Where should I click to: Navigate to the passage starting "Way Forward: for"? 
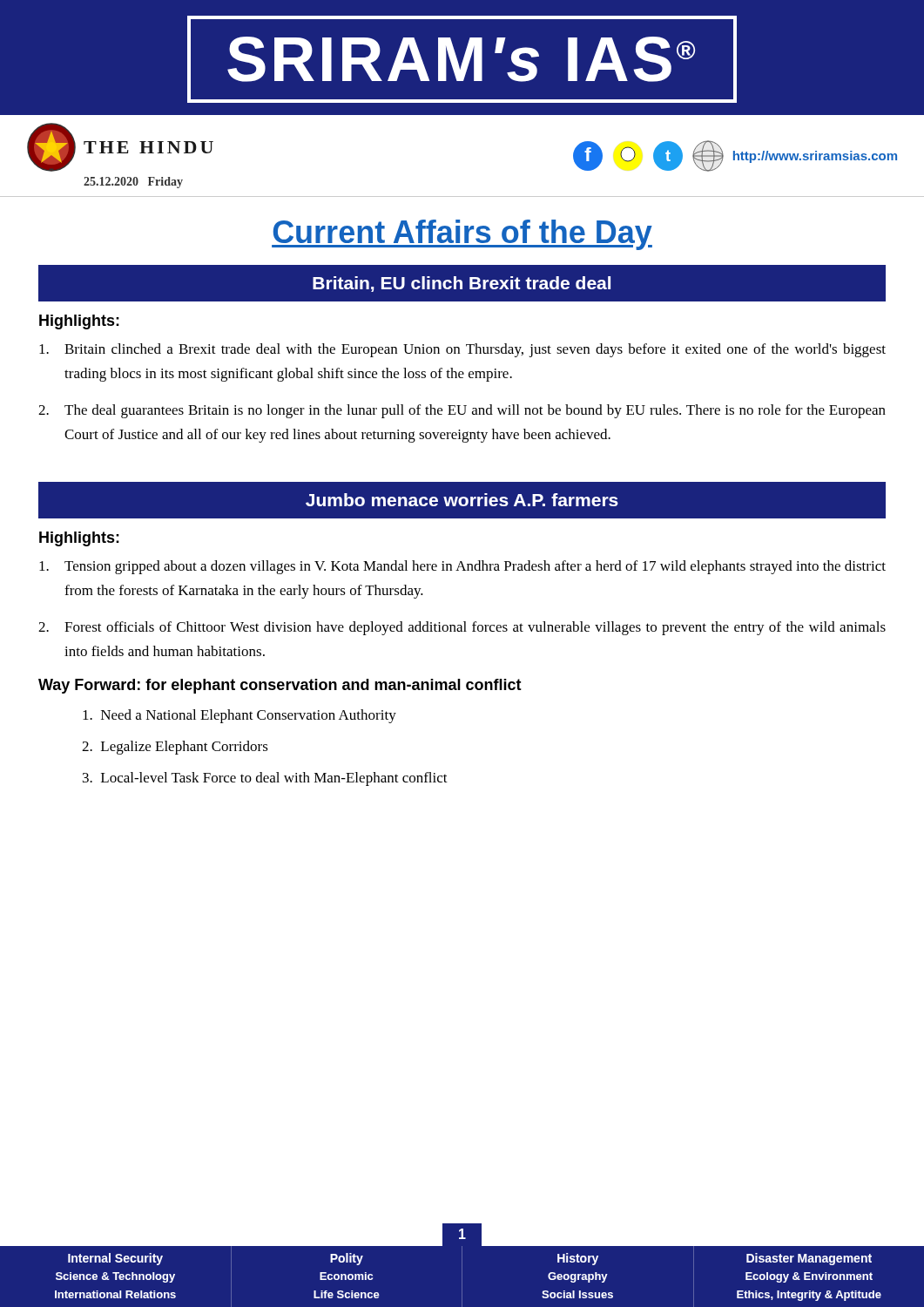280,685
